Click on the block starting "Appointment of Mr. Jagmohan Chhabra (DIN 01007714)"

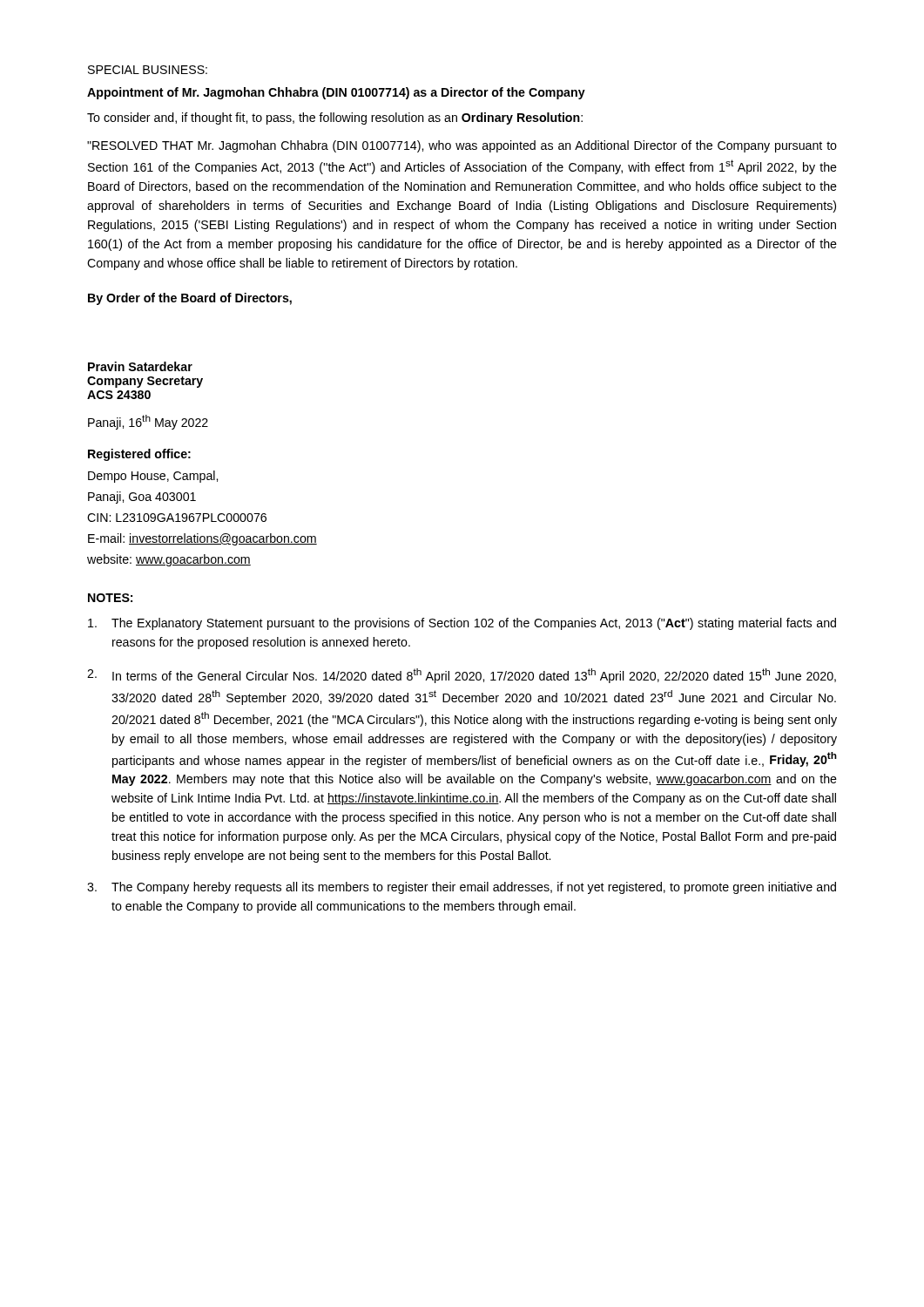click(336, 92)
